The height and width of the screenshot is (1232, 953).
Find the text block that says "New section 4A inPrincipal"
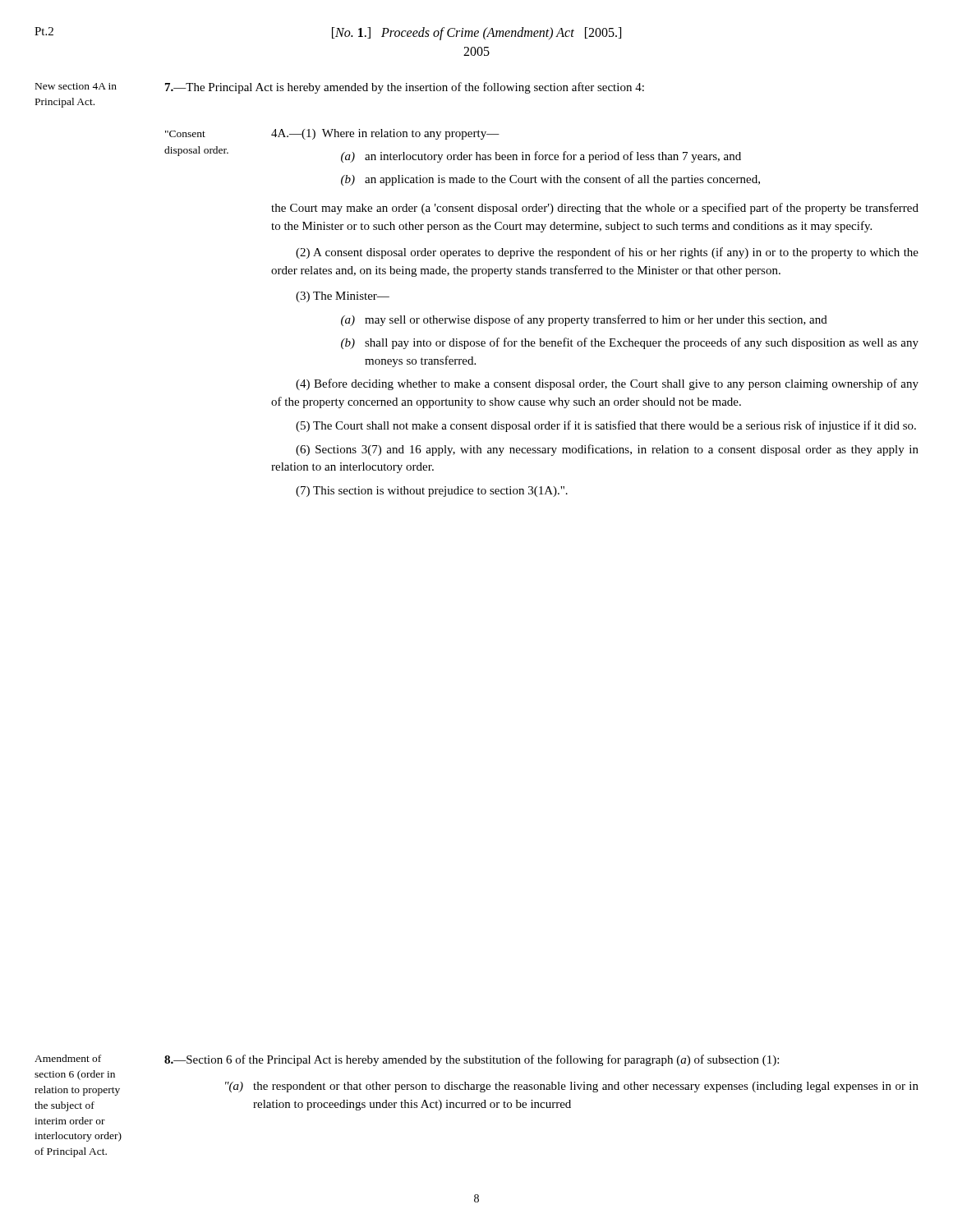point(76,94)
